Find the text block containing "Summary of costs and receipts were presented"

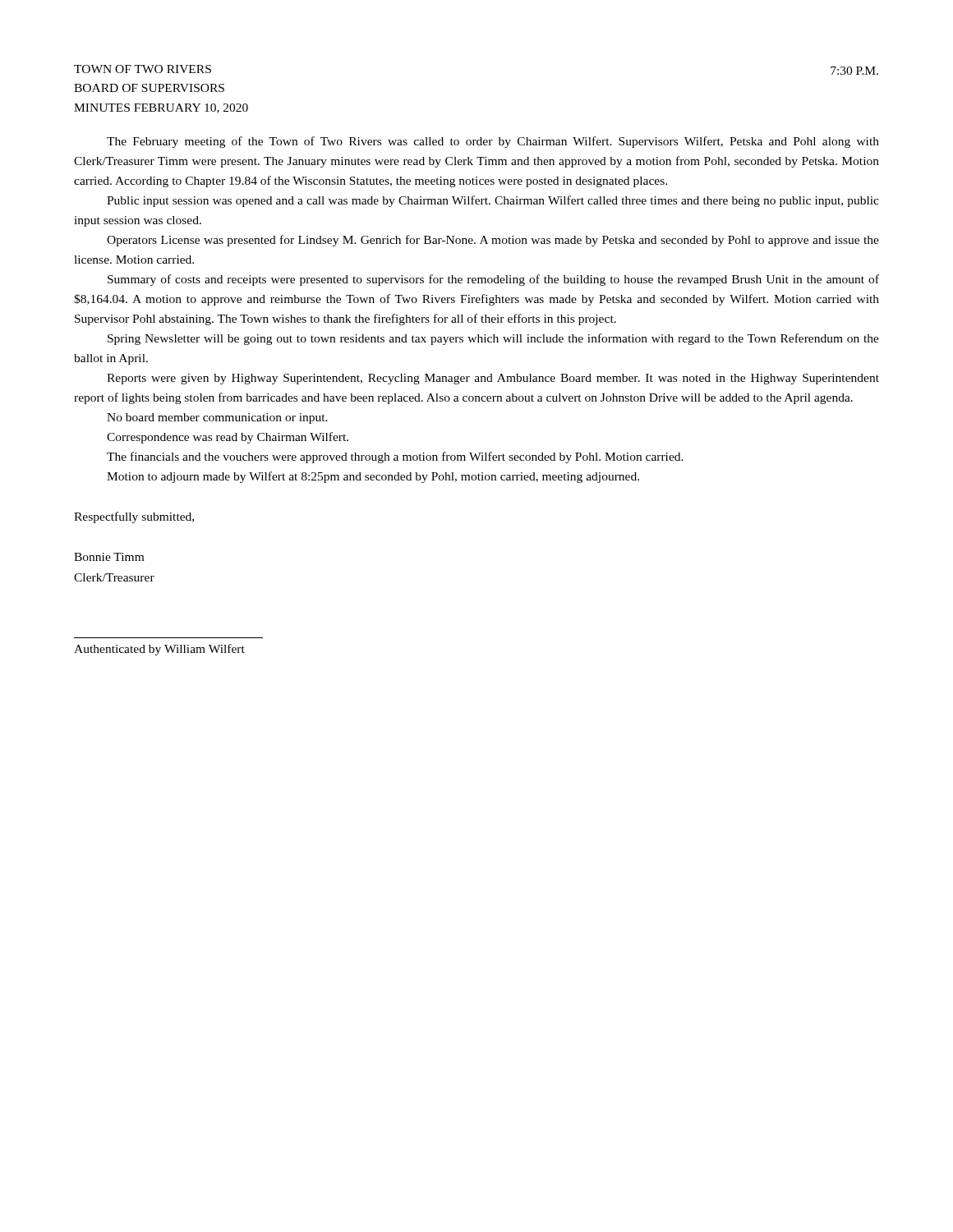(476, 299)
